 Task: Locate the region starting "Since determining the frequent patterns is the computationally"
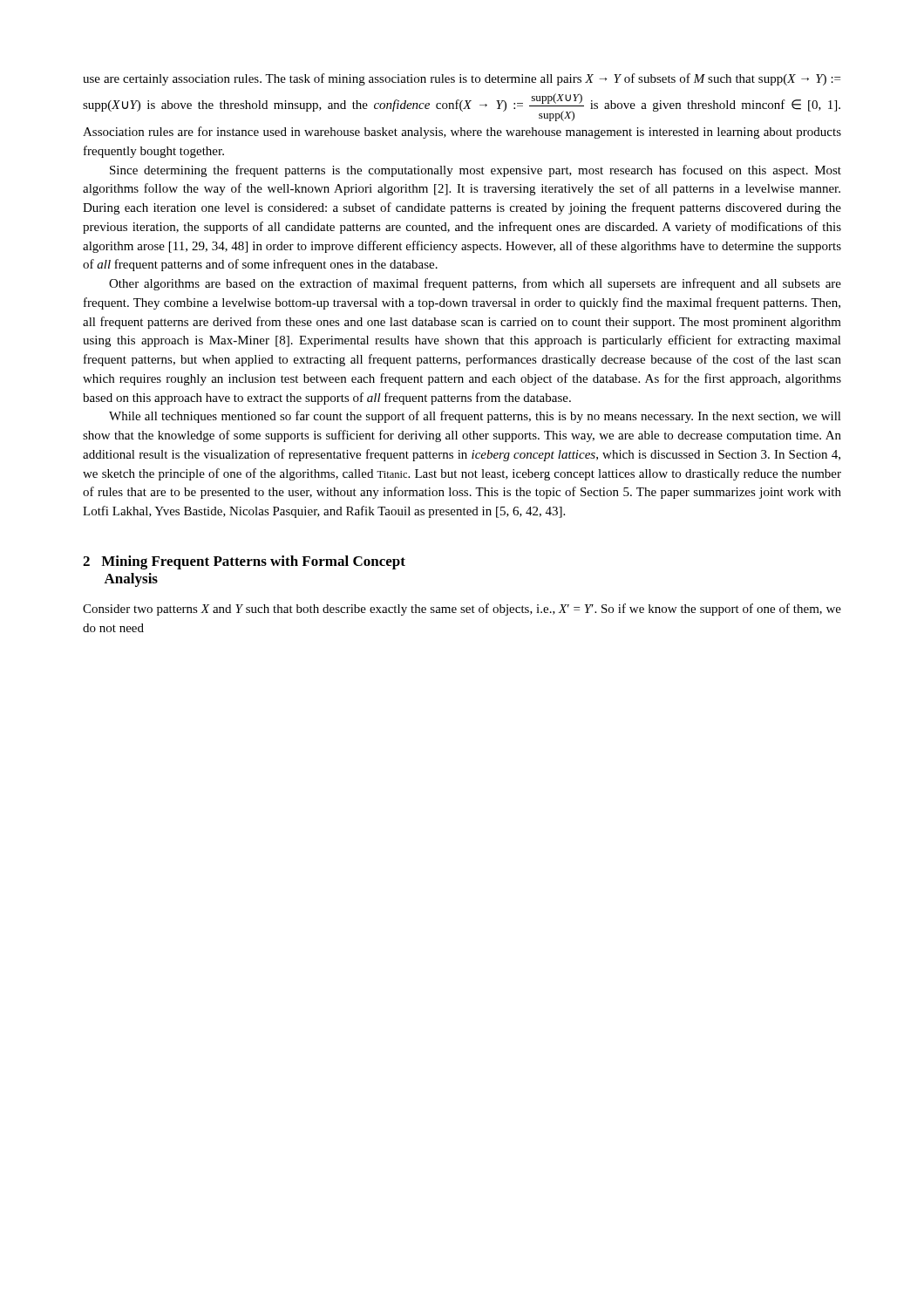tap(462, 218)
